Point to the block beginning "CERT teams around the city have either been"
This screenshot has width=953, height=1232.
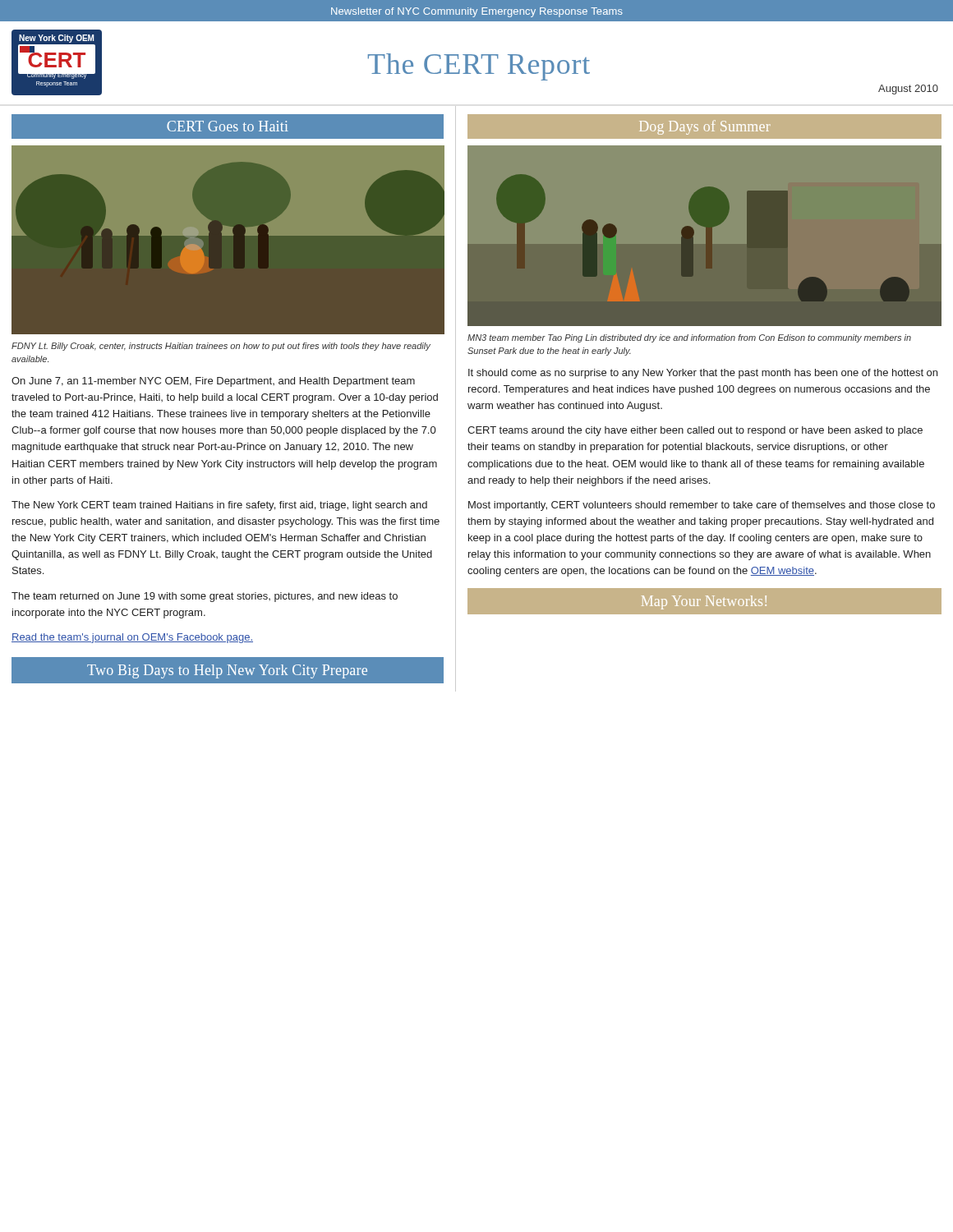[696, 455]
